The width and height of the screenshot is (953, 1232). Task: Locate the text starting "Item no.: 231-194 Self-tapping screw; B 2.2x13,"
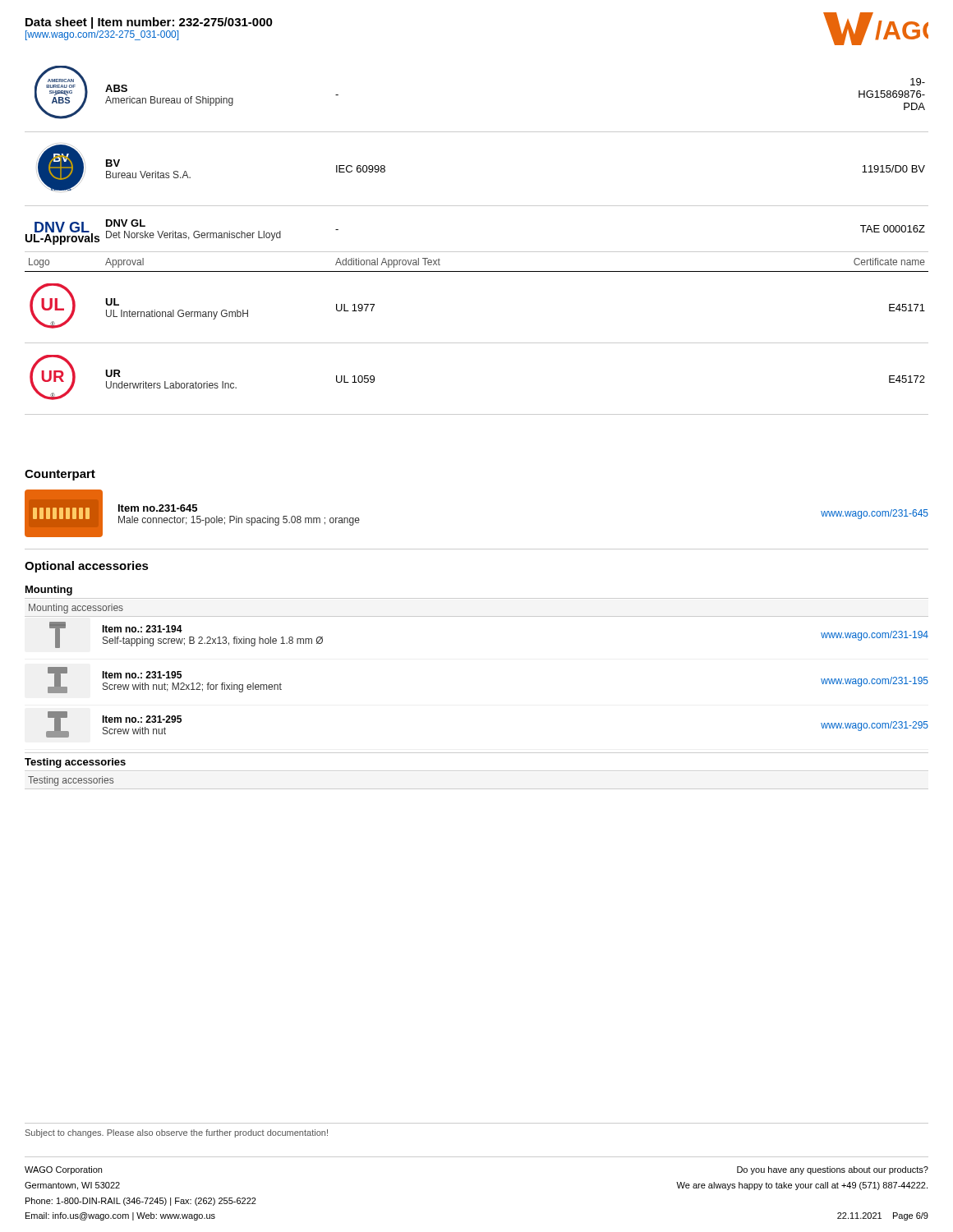(x=142, y=629)
